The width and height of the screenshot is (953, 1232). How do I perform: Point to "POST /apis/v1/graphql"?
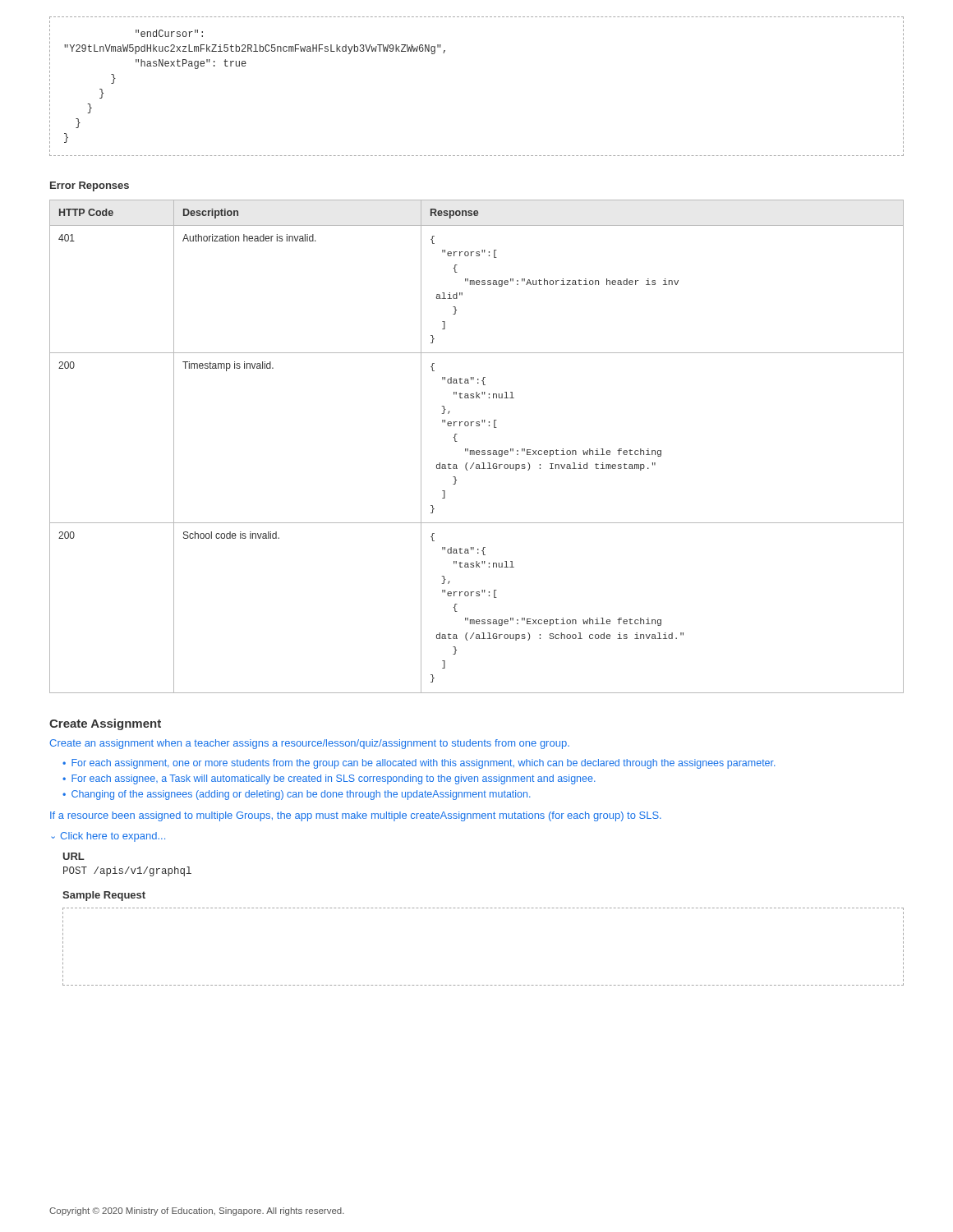click(x=127, y=871)
